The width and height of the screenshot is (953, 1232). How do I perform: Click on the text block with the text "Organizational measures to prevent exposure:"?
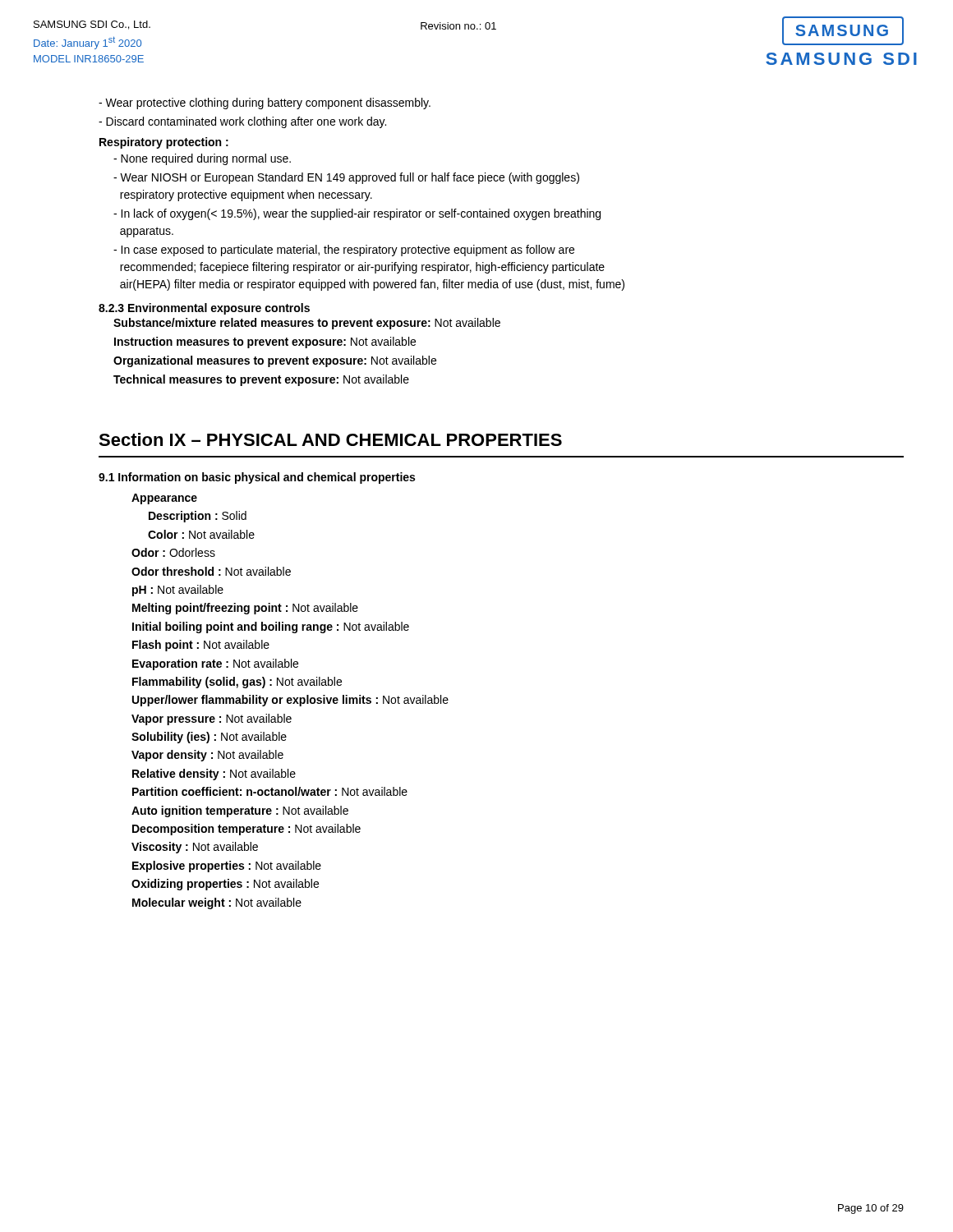pos(275,361)
